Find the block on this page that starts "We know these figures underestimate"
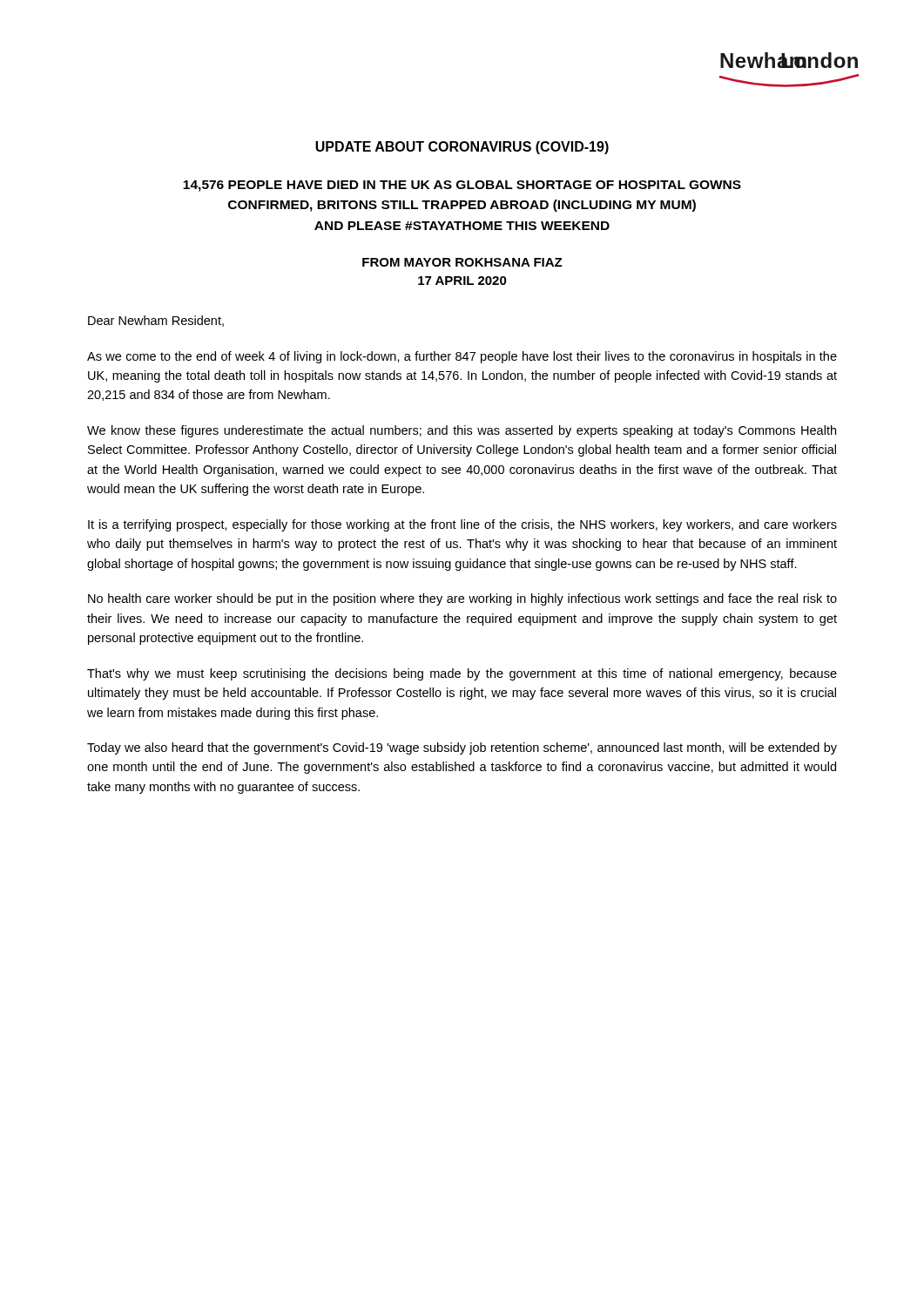 462,460
